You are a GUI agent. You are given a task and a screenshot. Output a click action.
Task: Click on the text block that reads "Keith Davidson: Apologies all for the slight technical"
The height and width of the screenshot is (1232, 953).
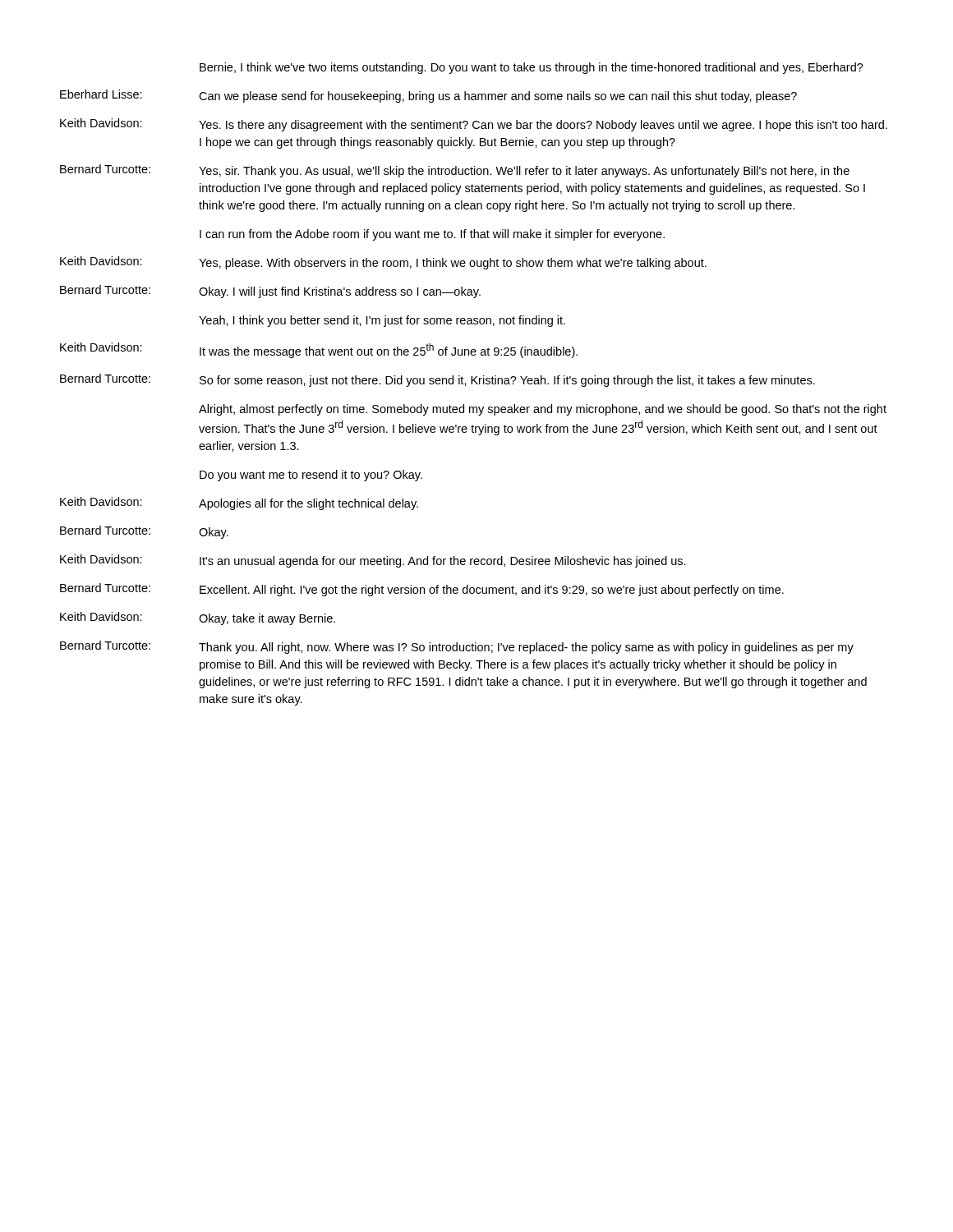pyautogui.click(x=239, y=503)
